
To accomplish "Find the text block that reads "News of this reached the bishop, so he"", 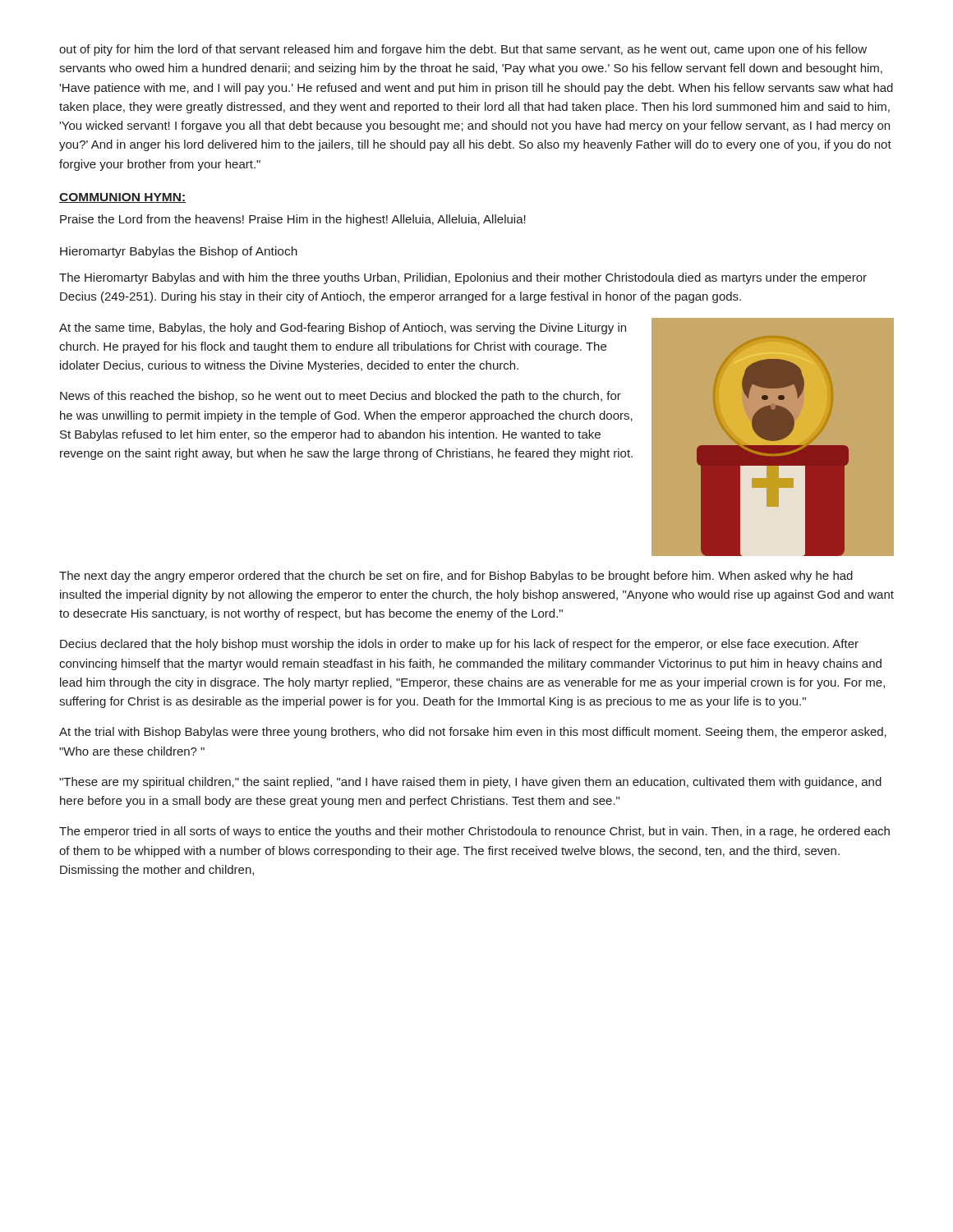I will [x=346, y=424].
